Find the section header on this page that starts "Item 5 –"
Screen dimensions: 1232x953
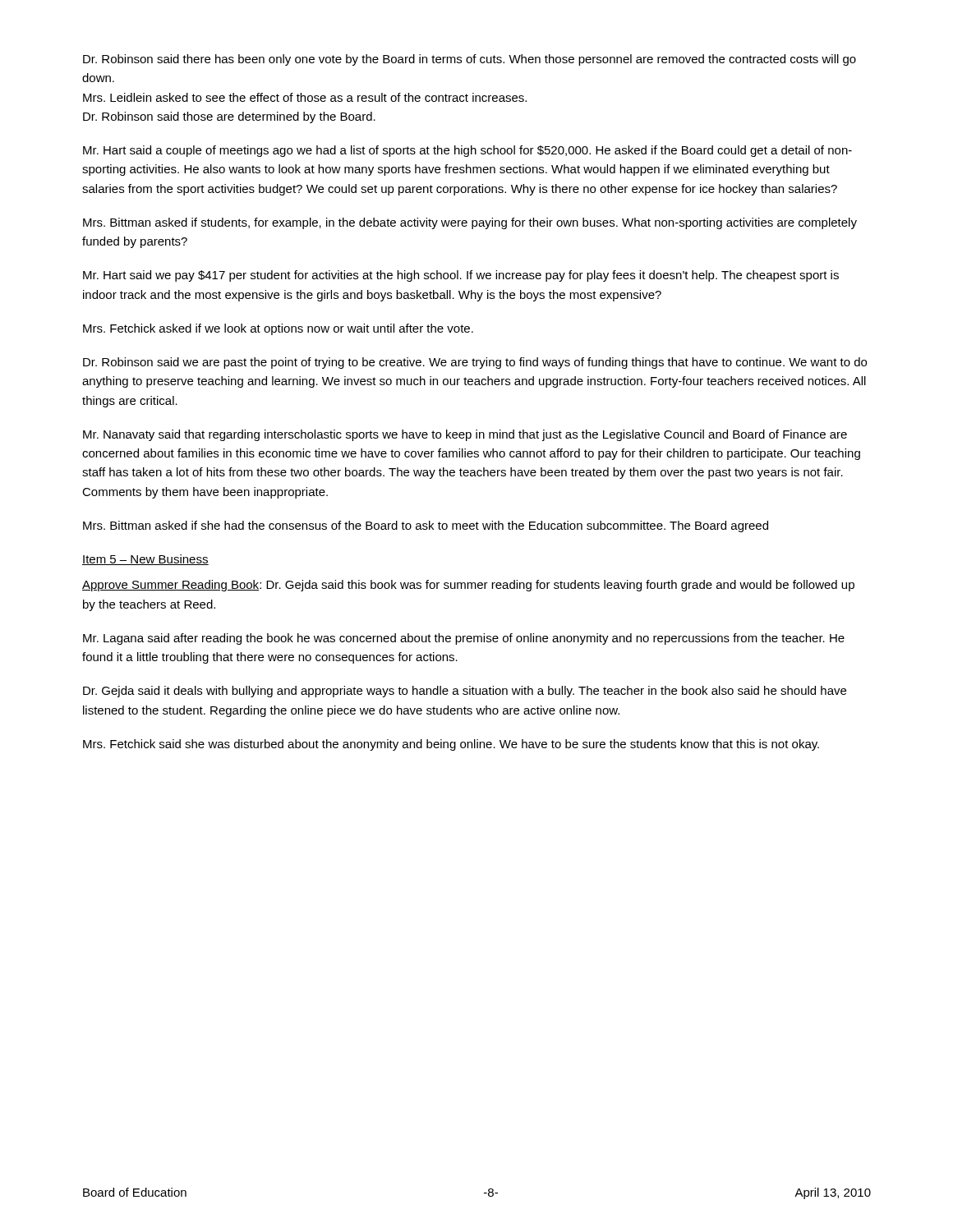pyautogui.click(x=145, y=559)
